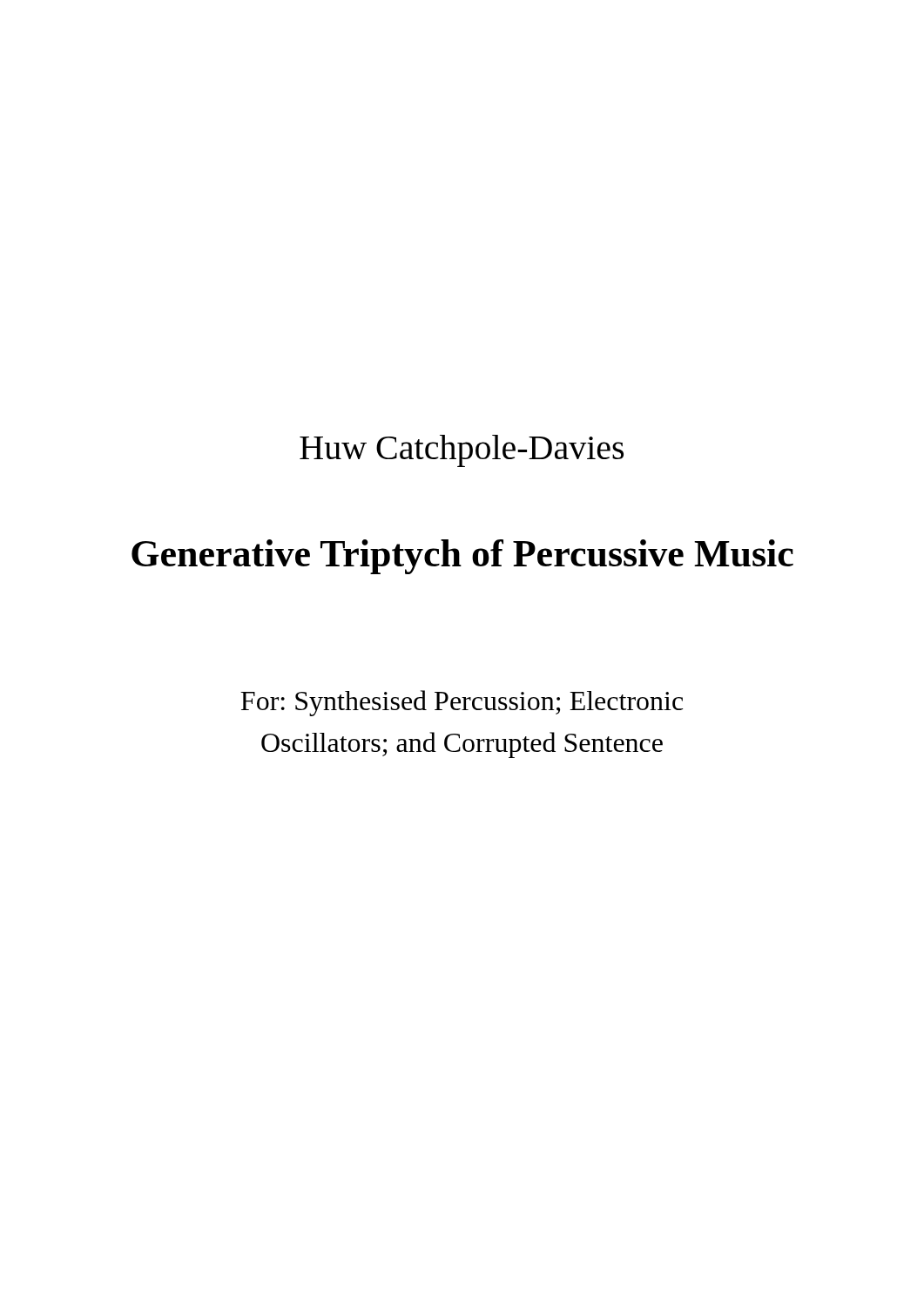Select the element starting "Huw Catchpole-Davies"
924x1307 pixels.
click(x=462, y=447)
